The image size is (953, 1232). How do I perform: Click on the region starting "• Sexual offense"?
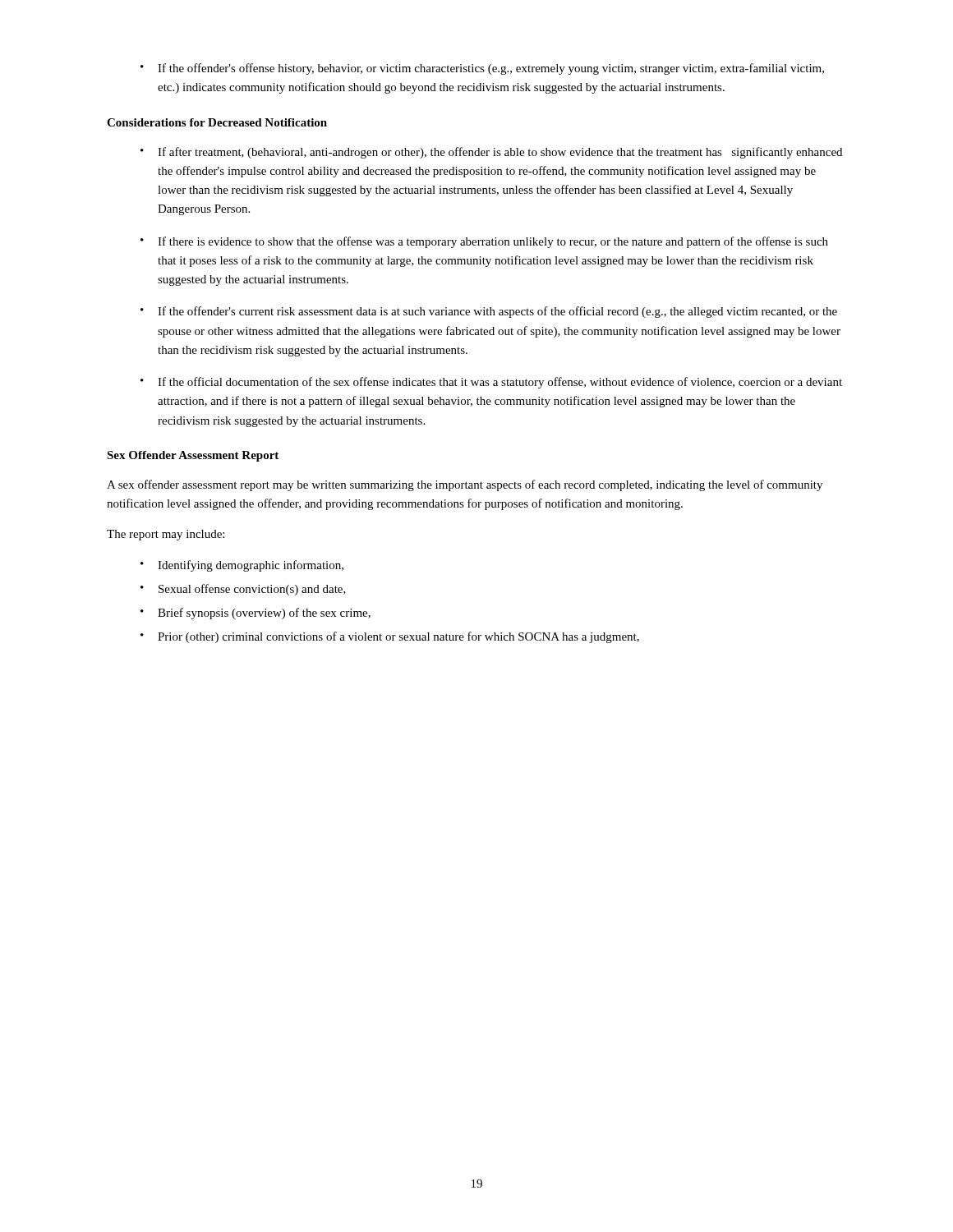tap(243, 590)
